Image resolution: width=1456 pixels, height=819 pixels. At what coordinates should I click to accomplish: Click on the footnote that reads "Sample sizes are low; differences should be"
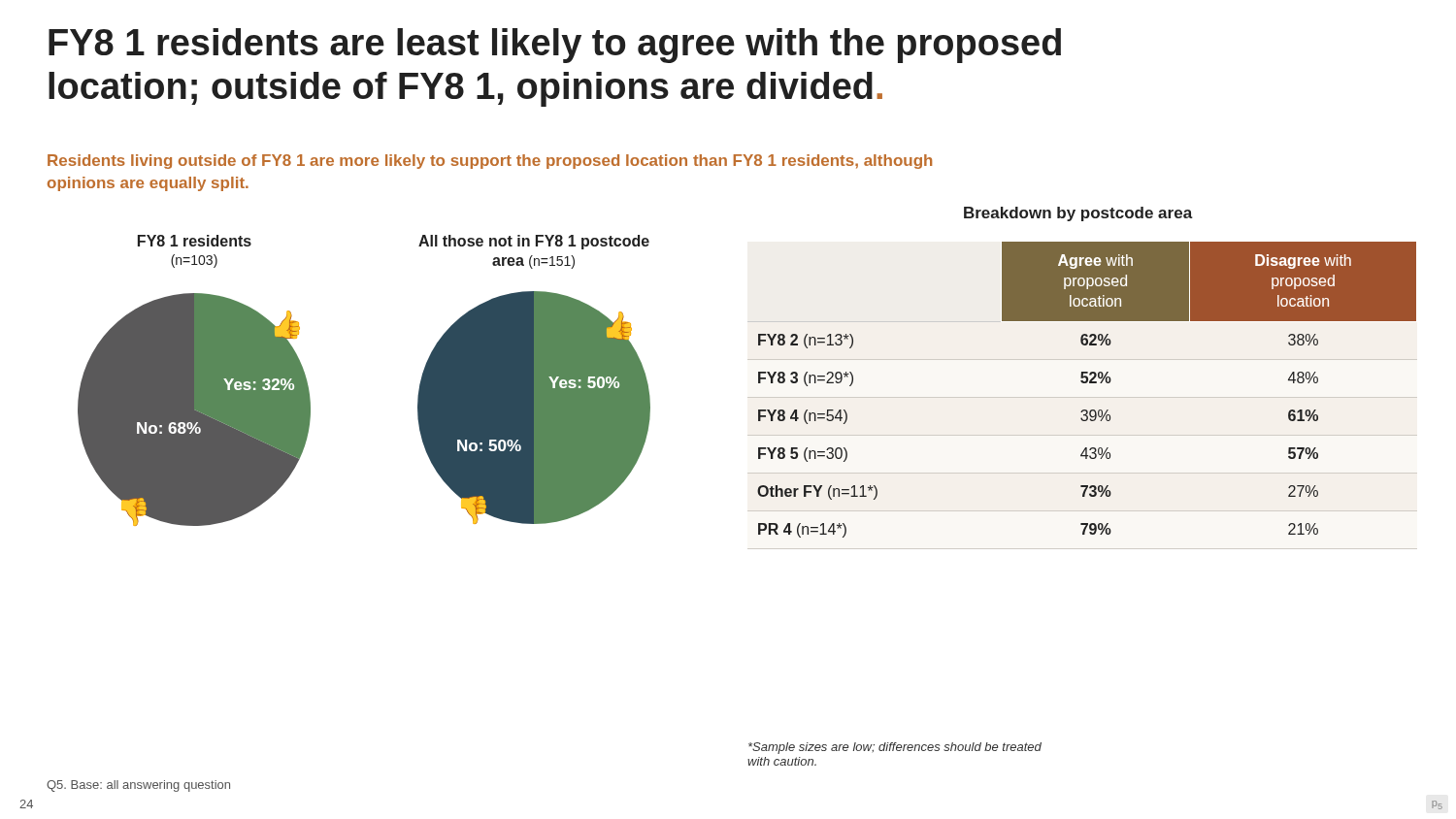[x=894, y=754]
